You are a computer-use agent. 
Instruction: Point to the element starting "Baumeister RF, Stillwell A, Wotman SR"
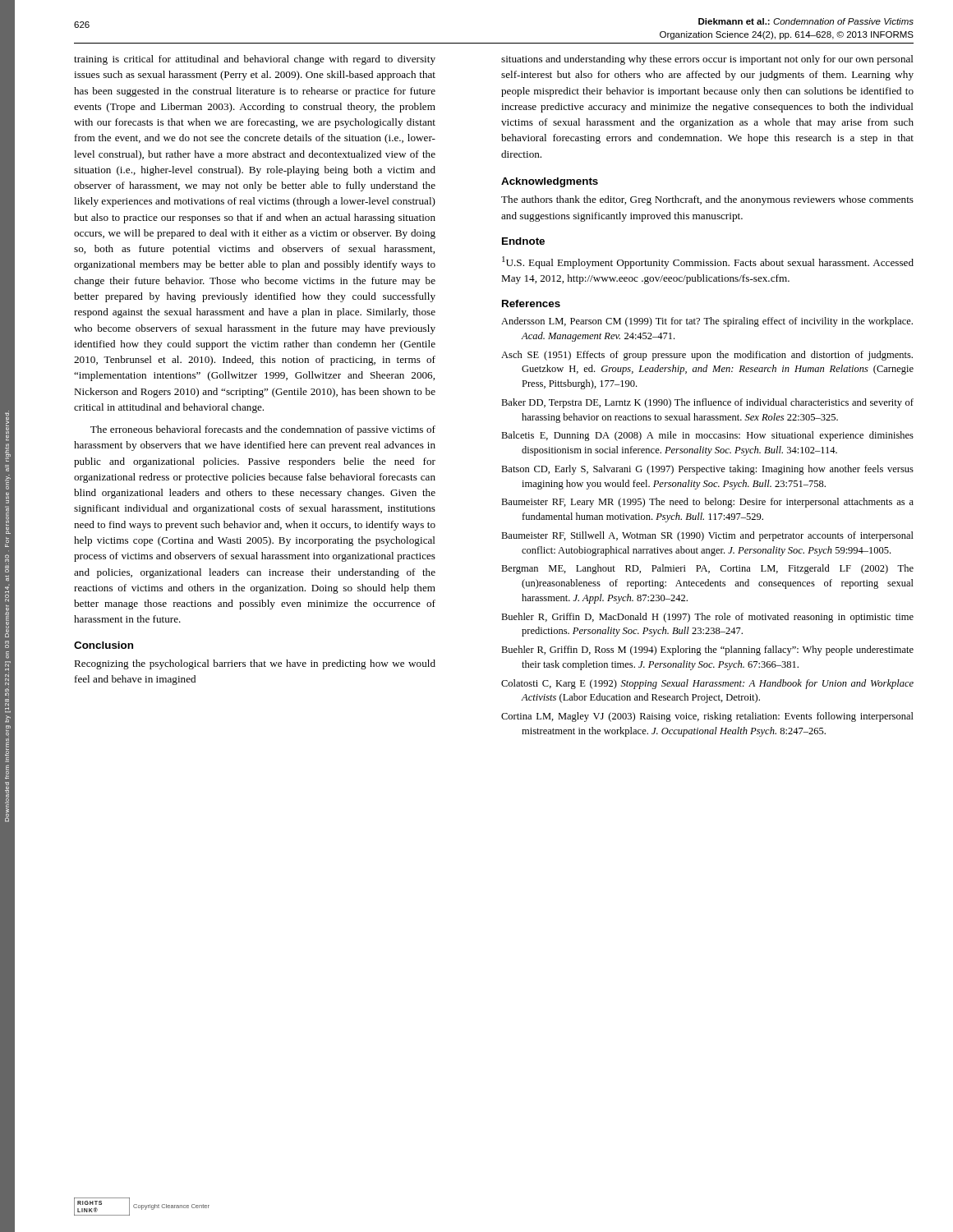tap(707, 543)
